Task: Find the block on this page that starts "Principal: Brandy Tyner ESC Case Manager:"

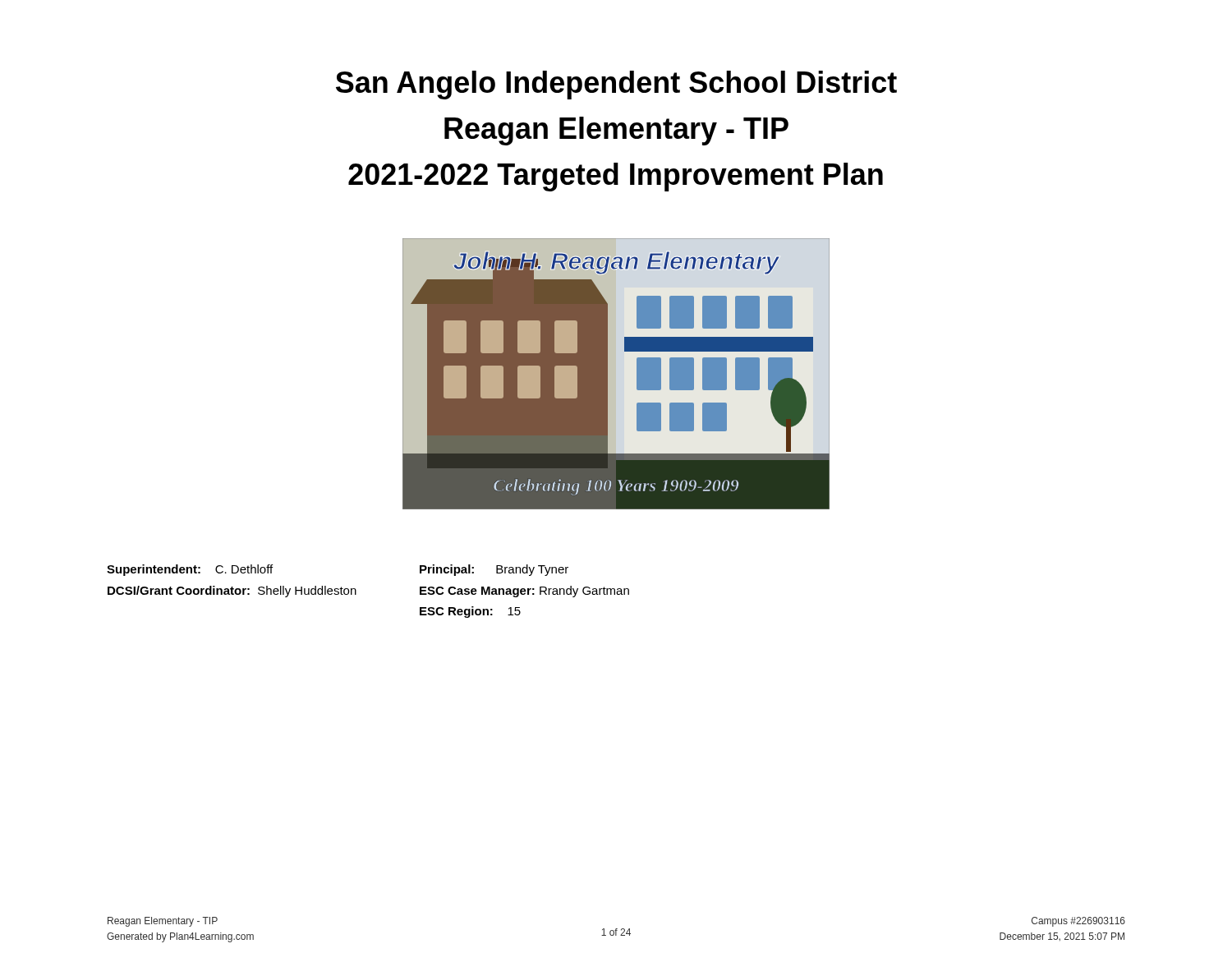Action: point(494,570)
